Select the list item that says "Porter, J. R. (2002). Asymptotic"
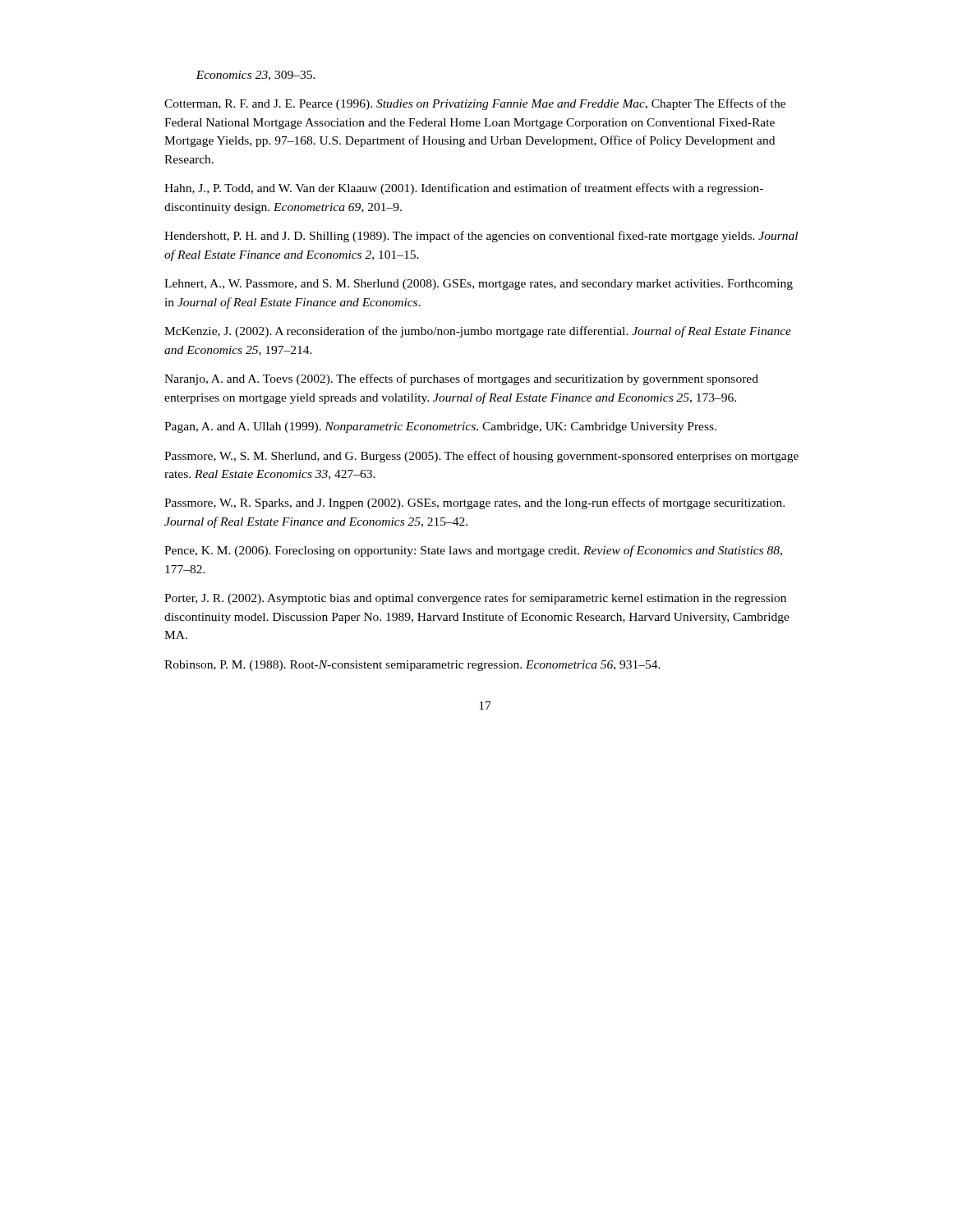The width and height of the screenshot is (953, 1232). (x=485, y=617)
